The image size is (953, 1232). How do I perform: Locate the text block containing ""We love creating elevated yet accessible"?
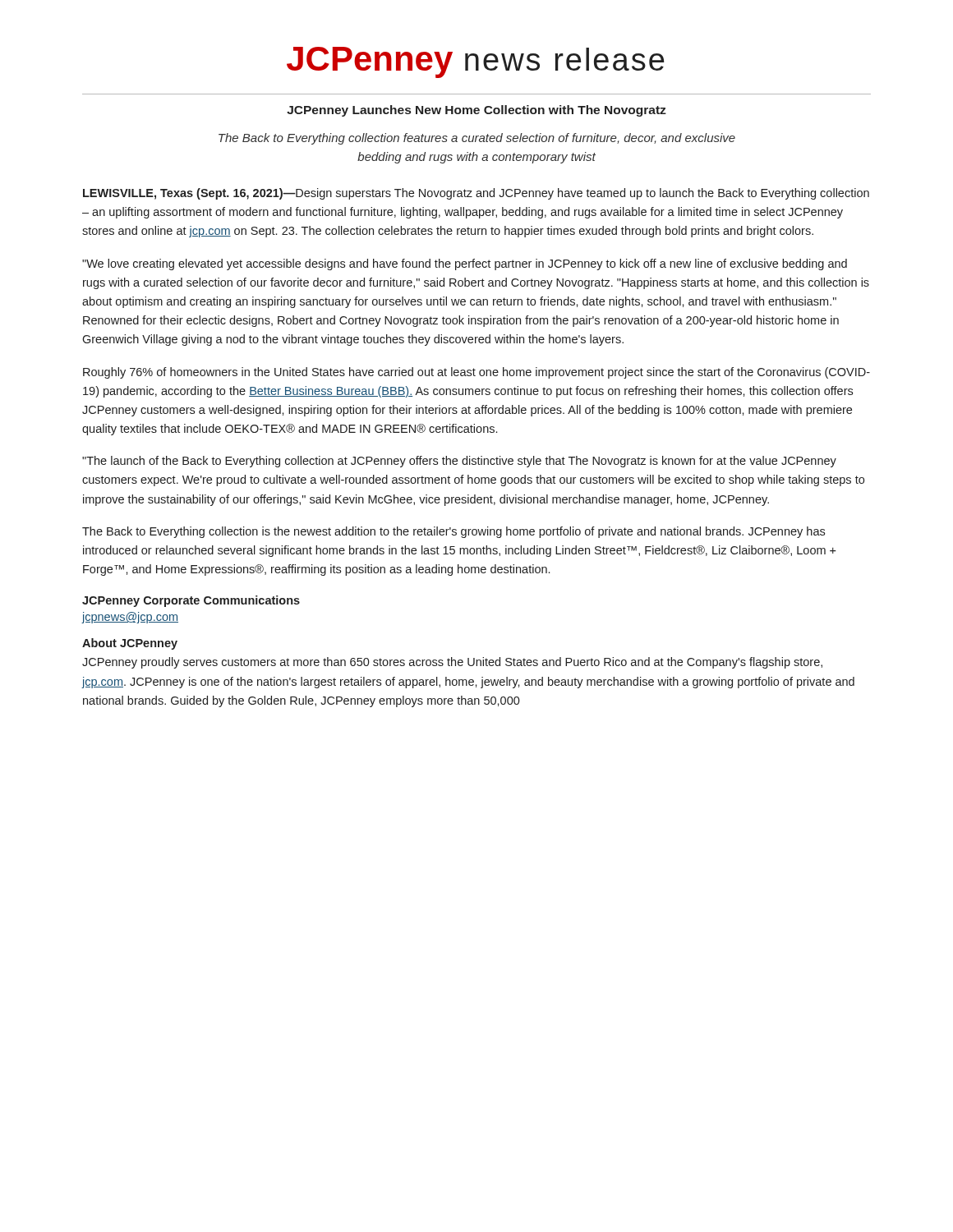coord(476,301)
